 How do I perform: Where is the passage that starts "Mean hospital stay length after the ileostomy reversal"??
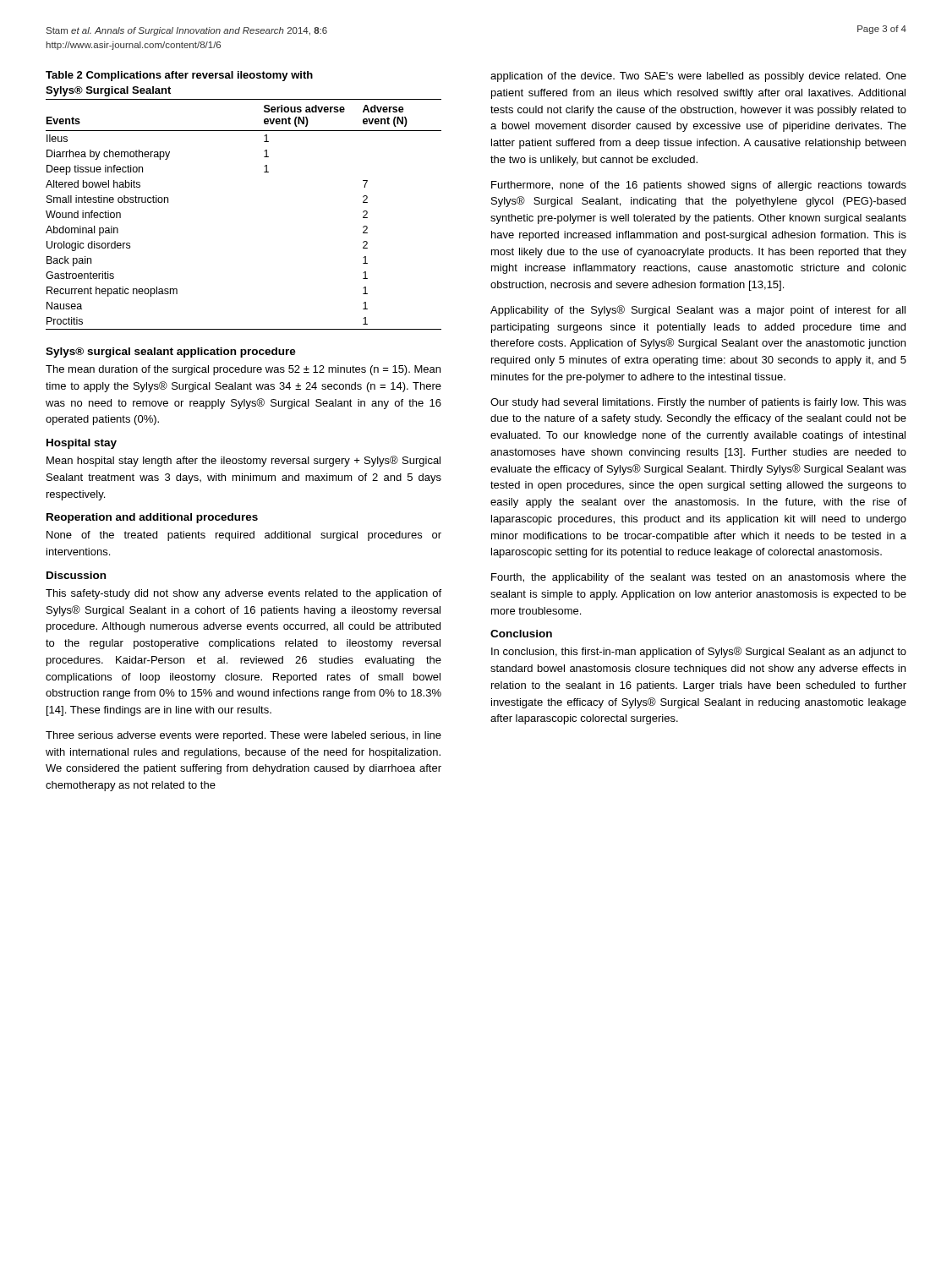click(244, 477)
